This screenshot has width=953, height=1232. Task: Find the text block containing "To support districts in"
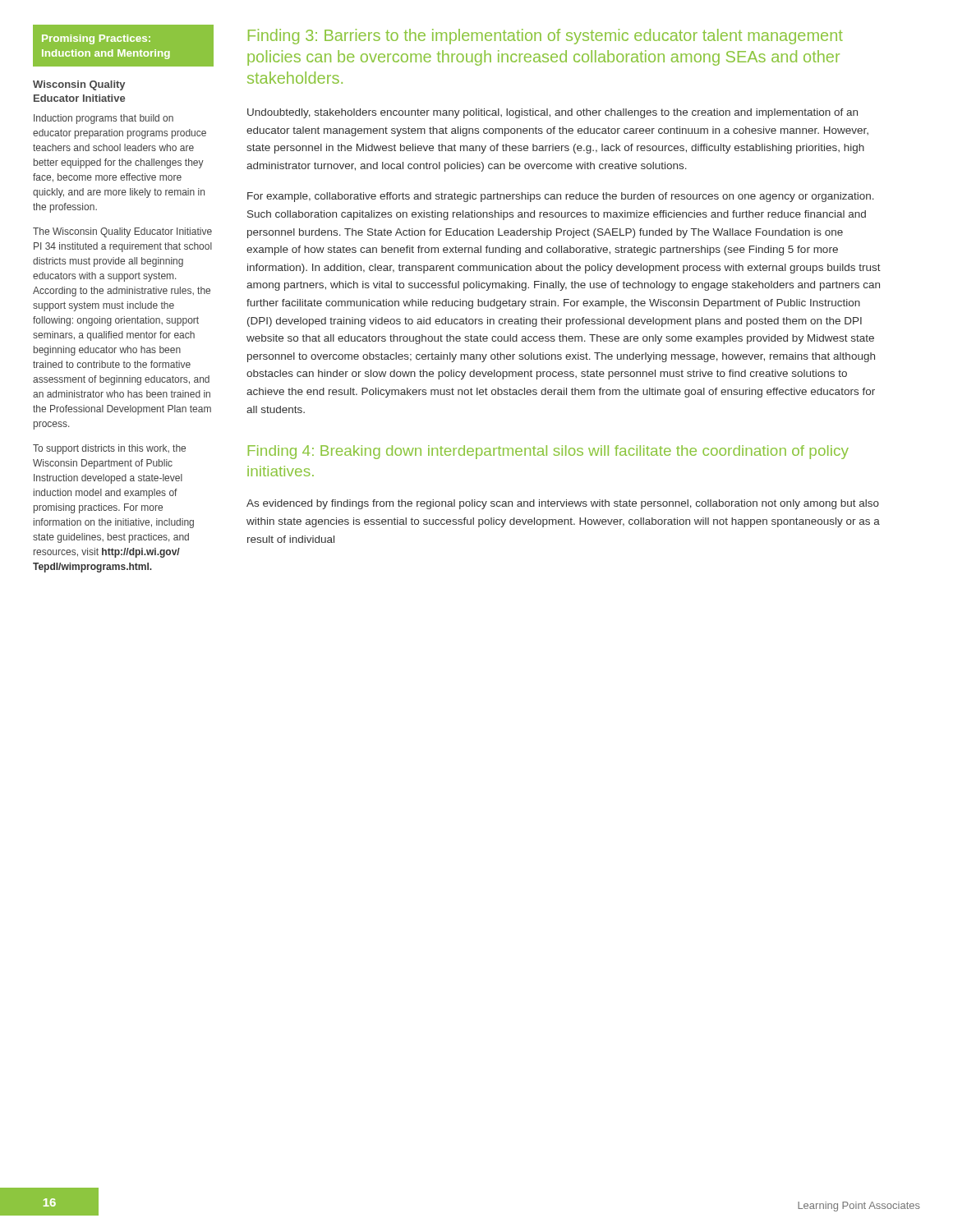point(114,507)
